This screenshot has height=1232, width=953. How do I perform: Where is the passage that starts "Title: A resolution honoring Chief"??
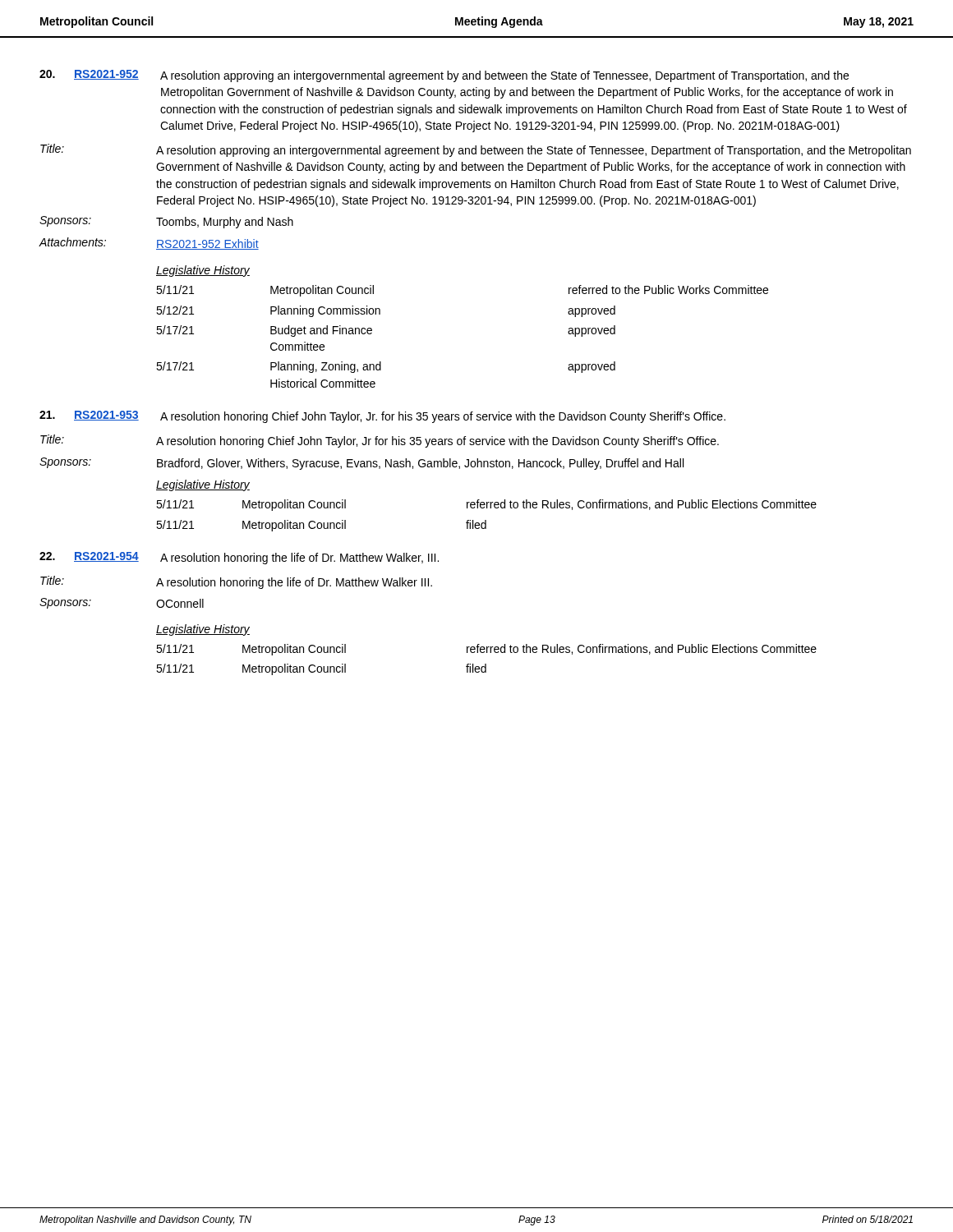pyautogui.click(x=476, y=441)
